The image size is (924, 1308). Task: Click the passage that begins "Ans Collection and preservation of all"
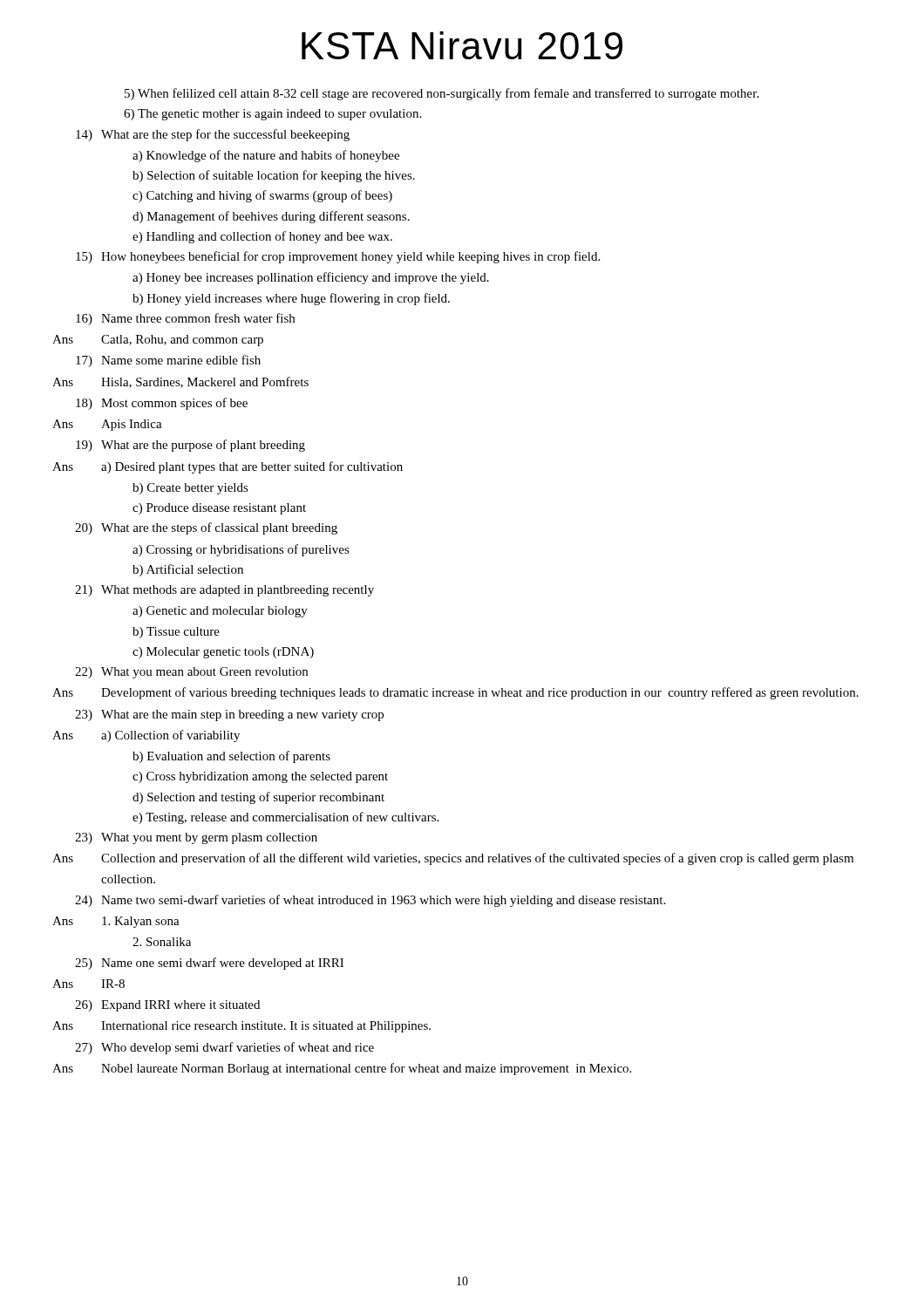click(x=462, y=869)
